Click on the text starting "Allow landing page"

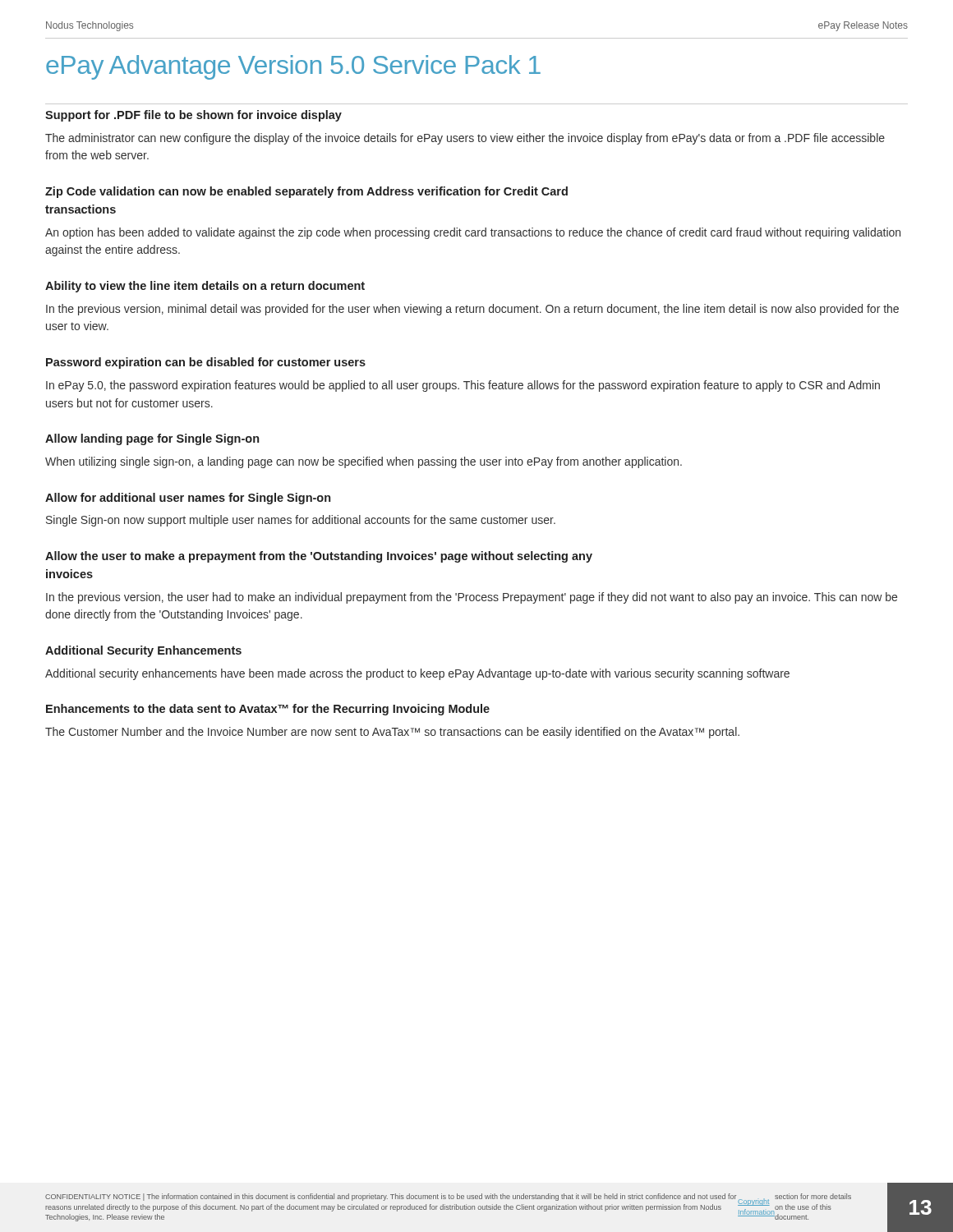coord(152,439)
